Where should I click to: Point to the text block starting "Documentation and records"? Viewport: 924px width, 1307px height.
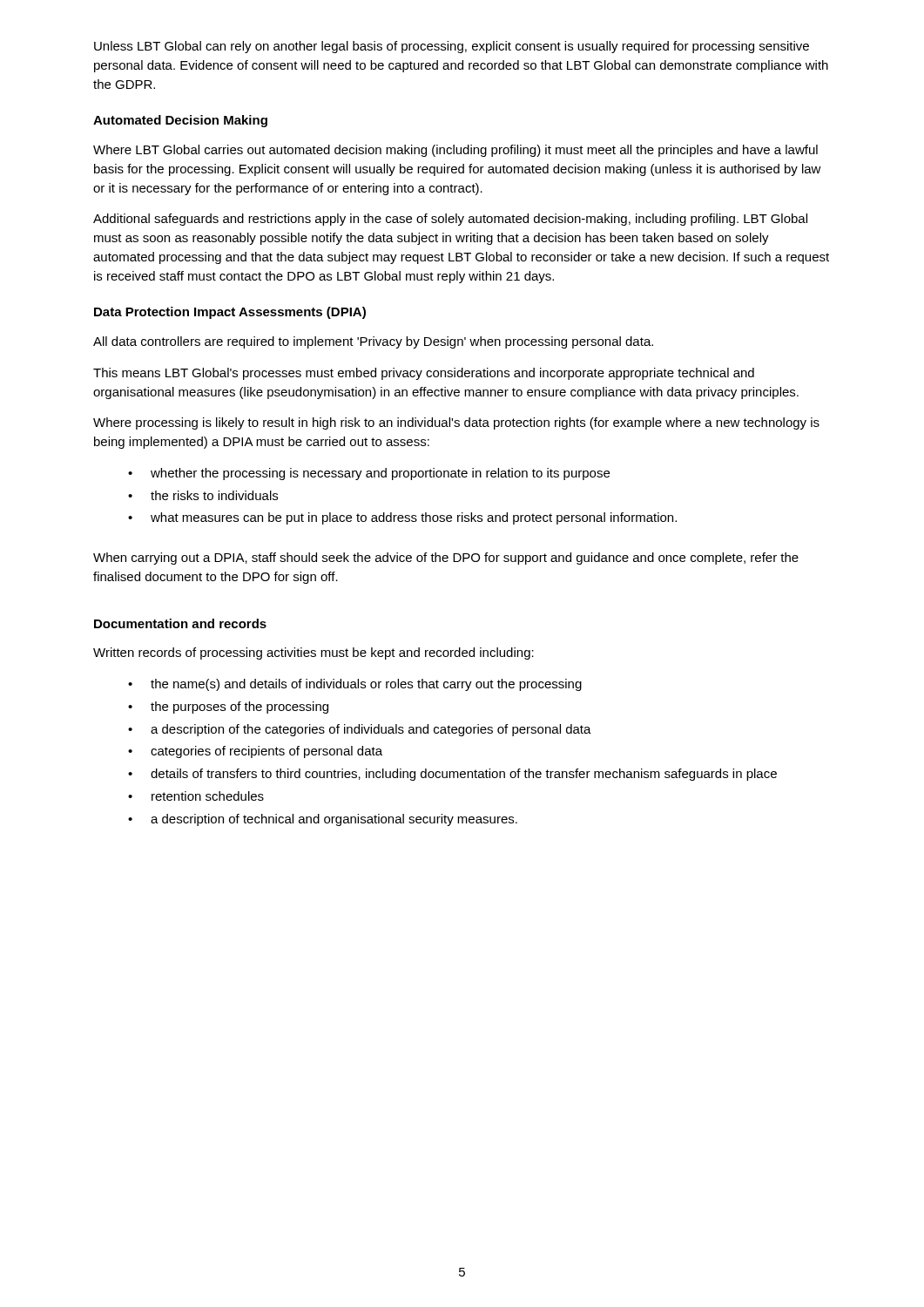point(180,623)
